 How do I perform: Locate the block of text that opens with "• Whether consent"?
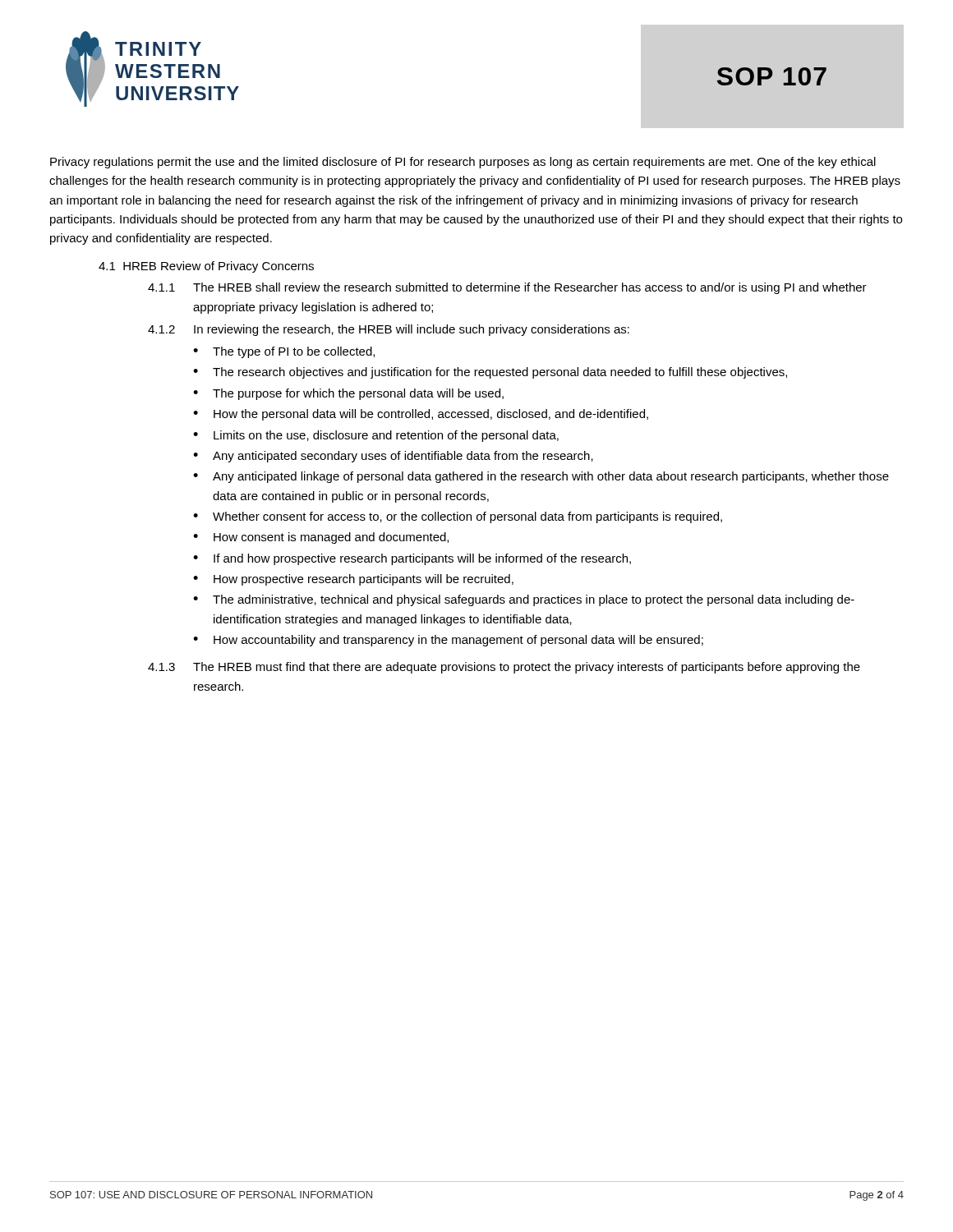coord(548,516)
